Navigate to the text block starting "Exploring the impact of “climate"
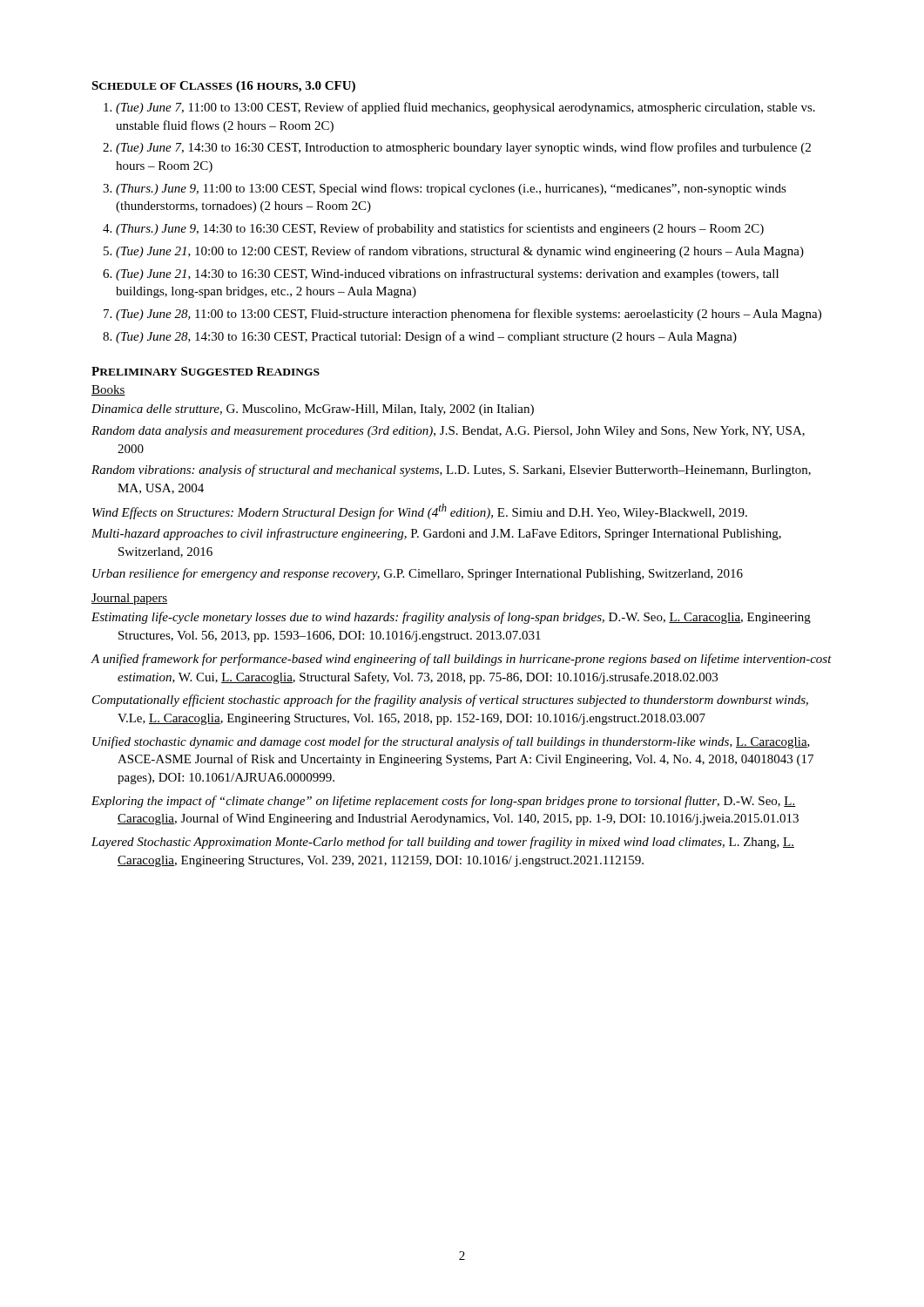 point(445,809)
